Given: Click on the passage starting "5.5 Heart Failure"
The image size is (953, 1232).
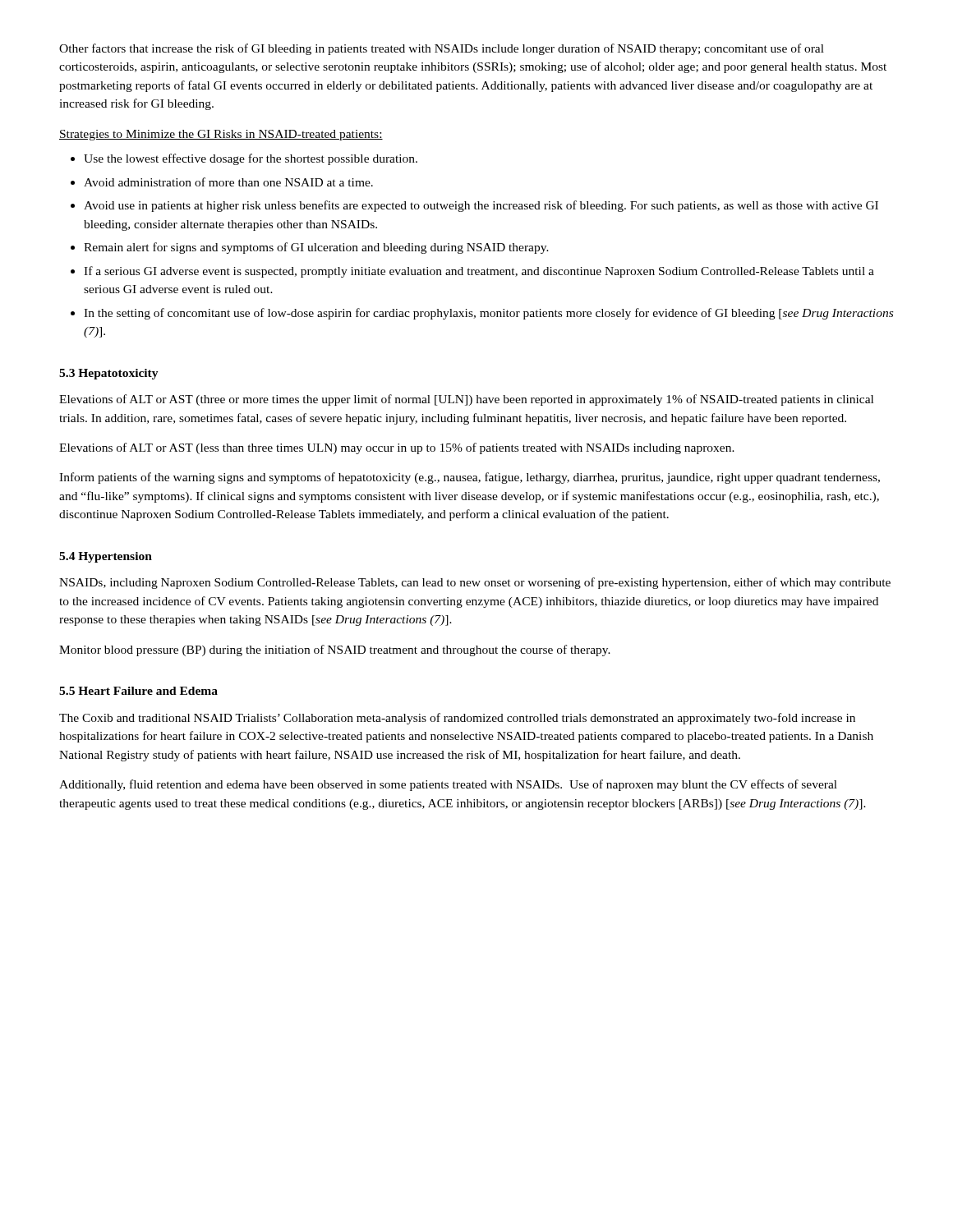Looking at the screenshot, I should 138,690.
